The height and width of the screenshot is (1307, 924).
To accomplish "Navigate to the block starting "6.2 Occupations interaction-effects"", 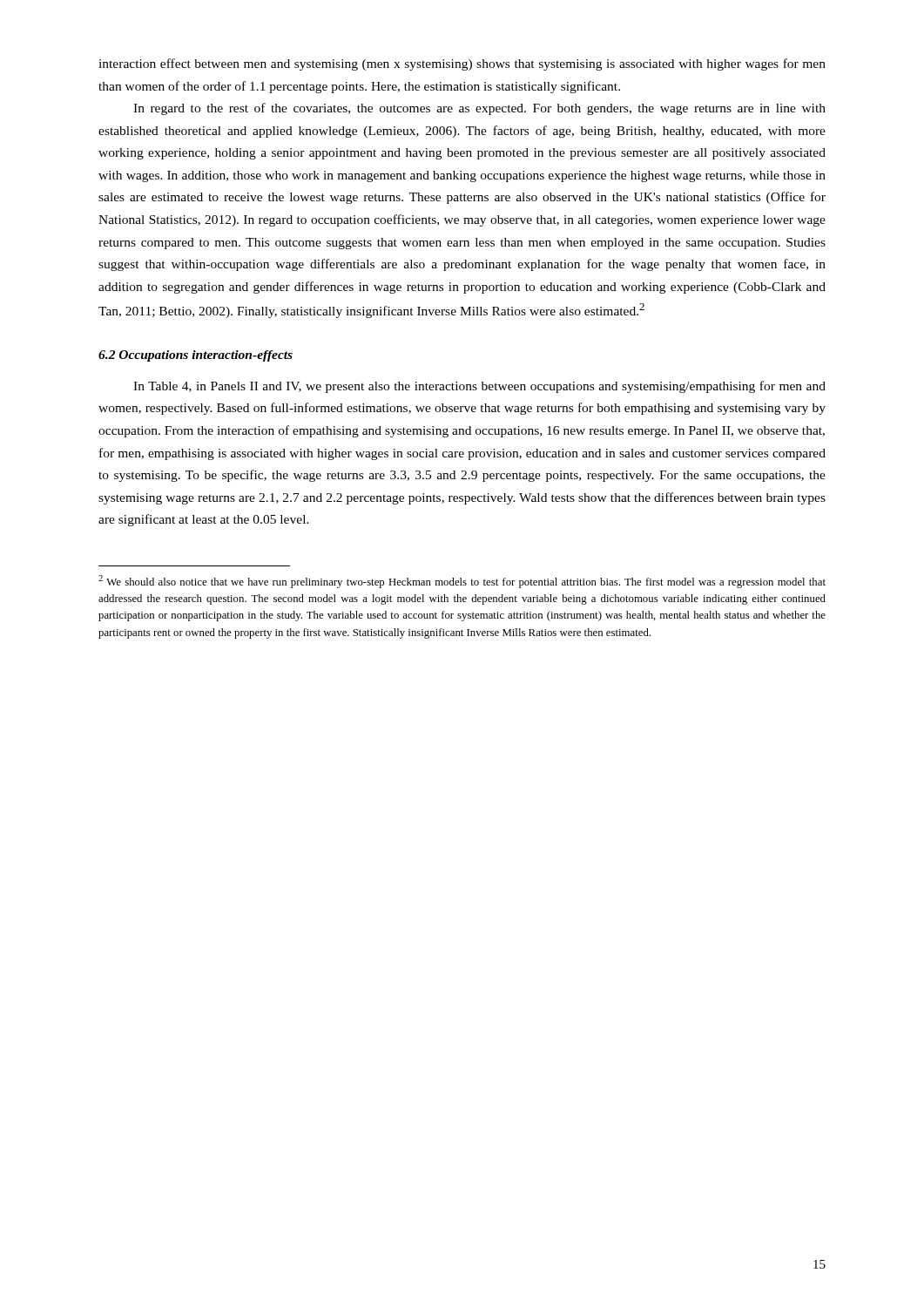I will pyautogui.click(x=196, y=354).
